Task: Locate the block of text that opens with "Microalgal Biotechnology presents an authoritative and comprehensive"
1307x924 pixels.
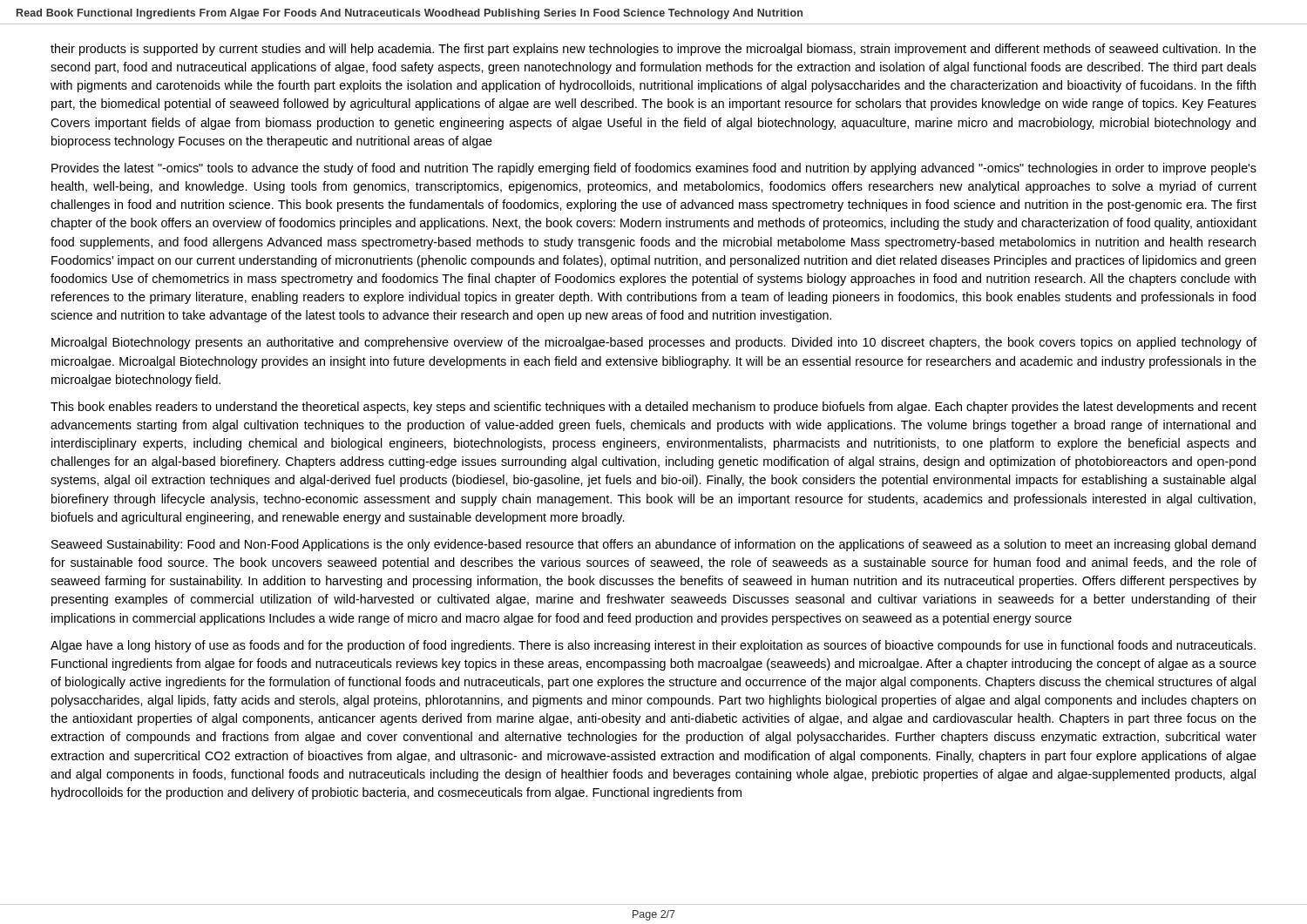Action: (x=654, y=361)
